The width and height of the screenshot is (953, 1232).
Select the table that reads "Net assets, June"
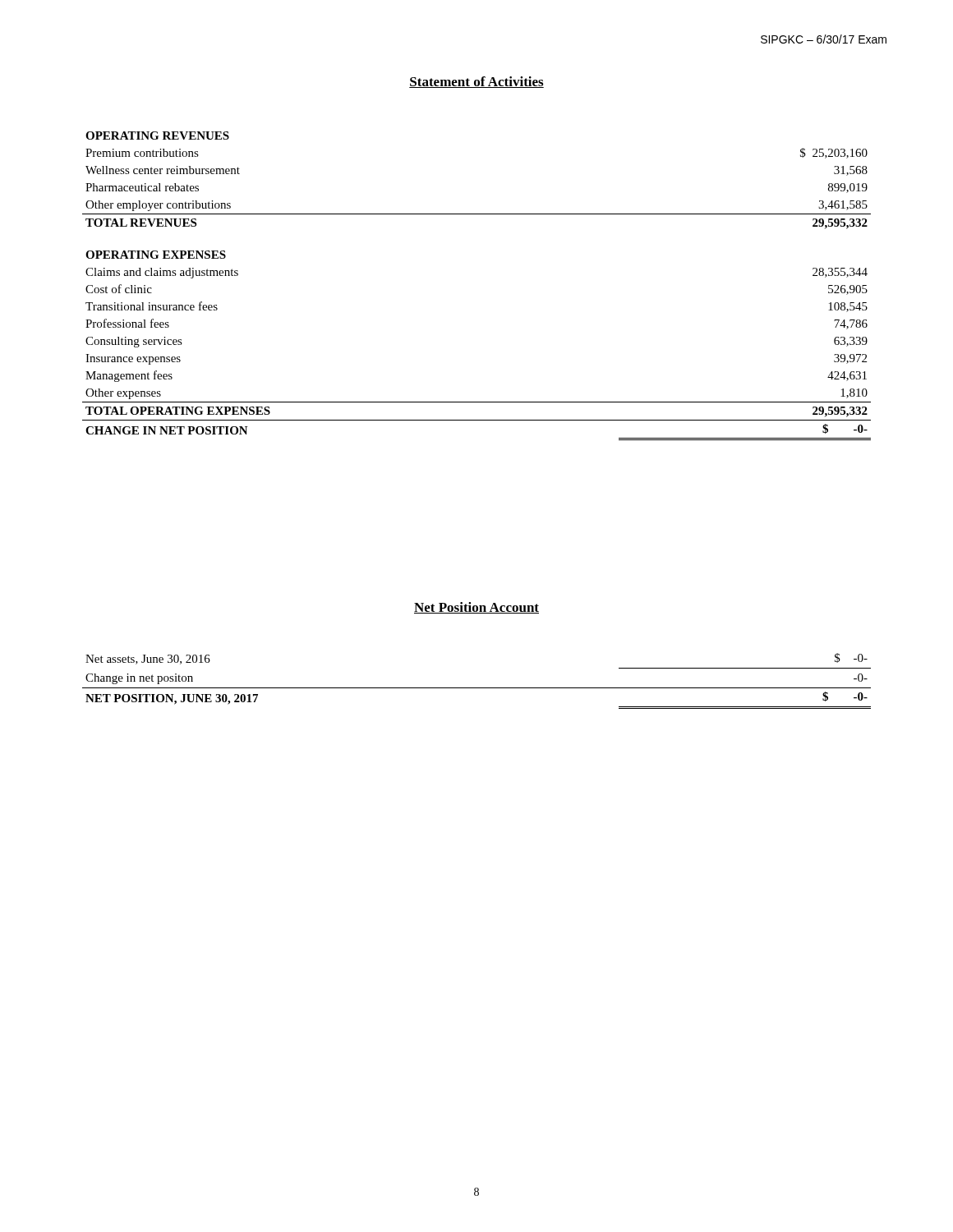click(x=476, y=679)
